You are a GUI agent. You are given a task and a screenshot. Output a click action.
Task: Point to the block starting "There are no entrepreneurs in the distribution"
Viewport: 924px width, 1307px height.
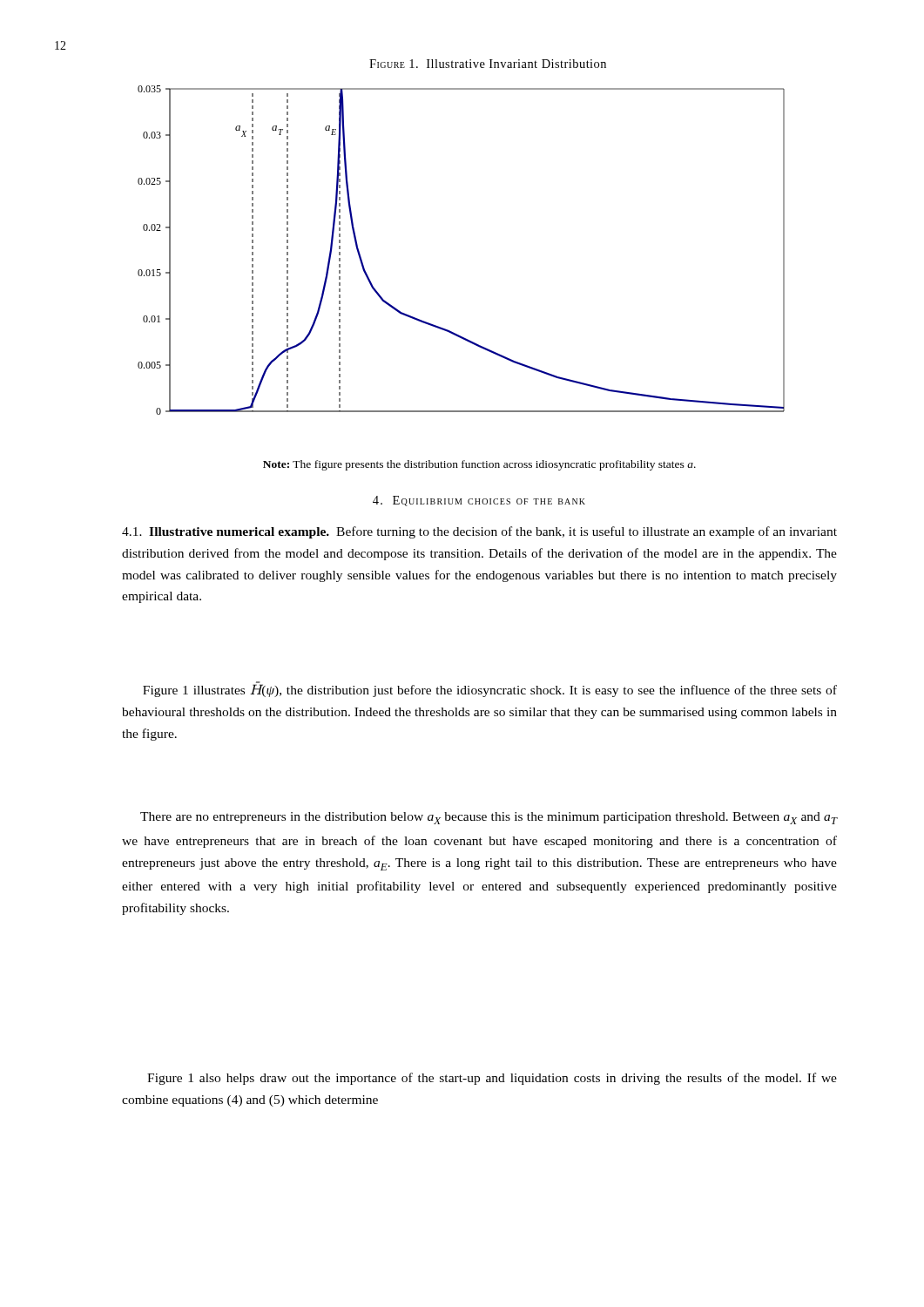(x=479, y=862)
